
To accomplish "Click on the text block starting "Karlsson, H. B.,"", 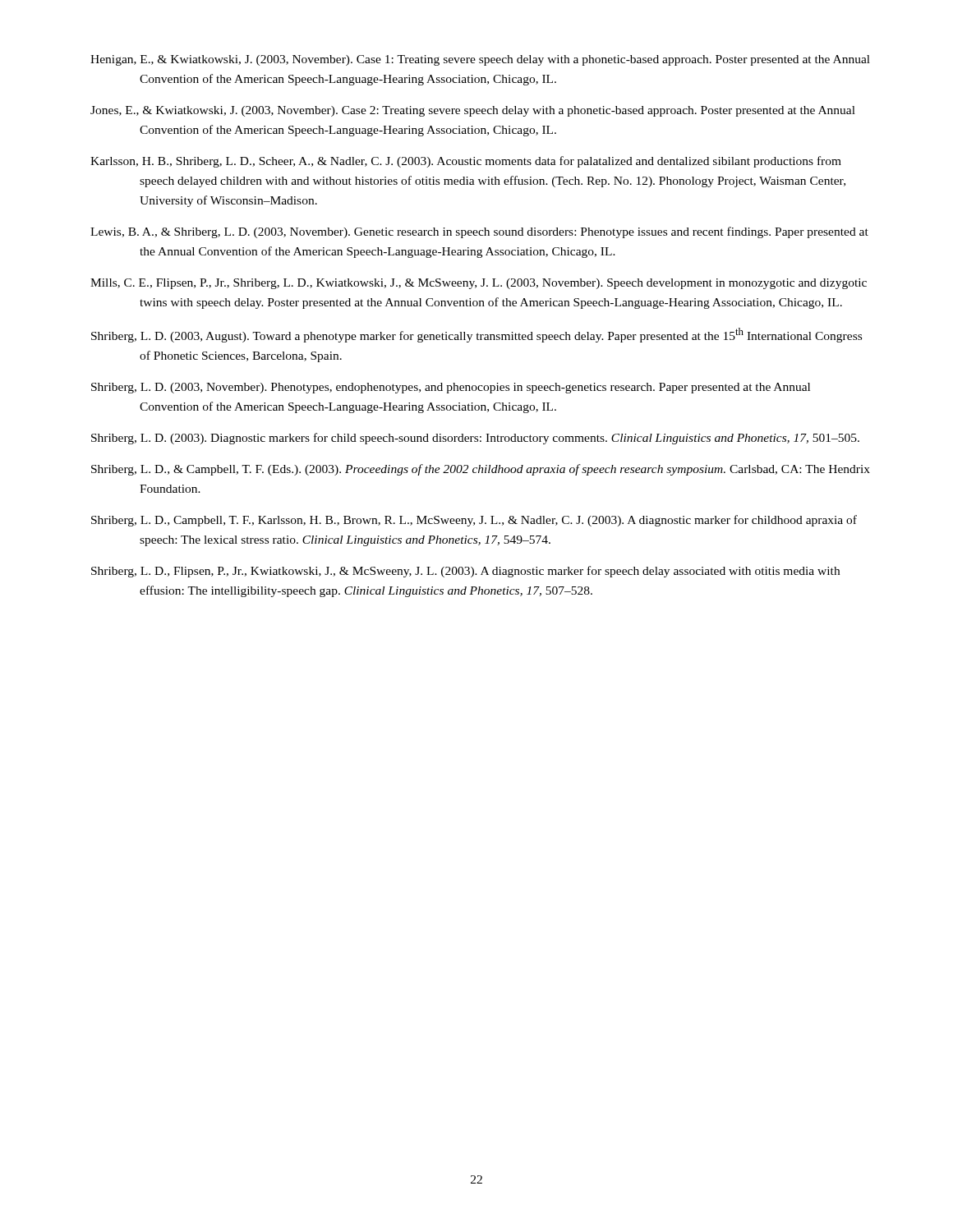I will pos(468,180).
